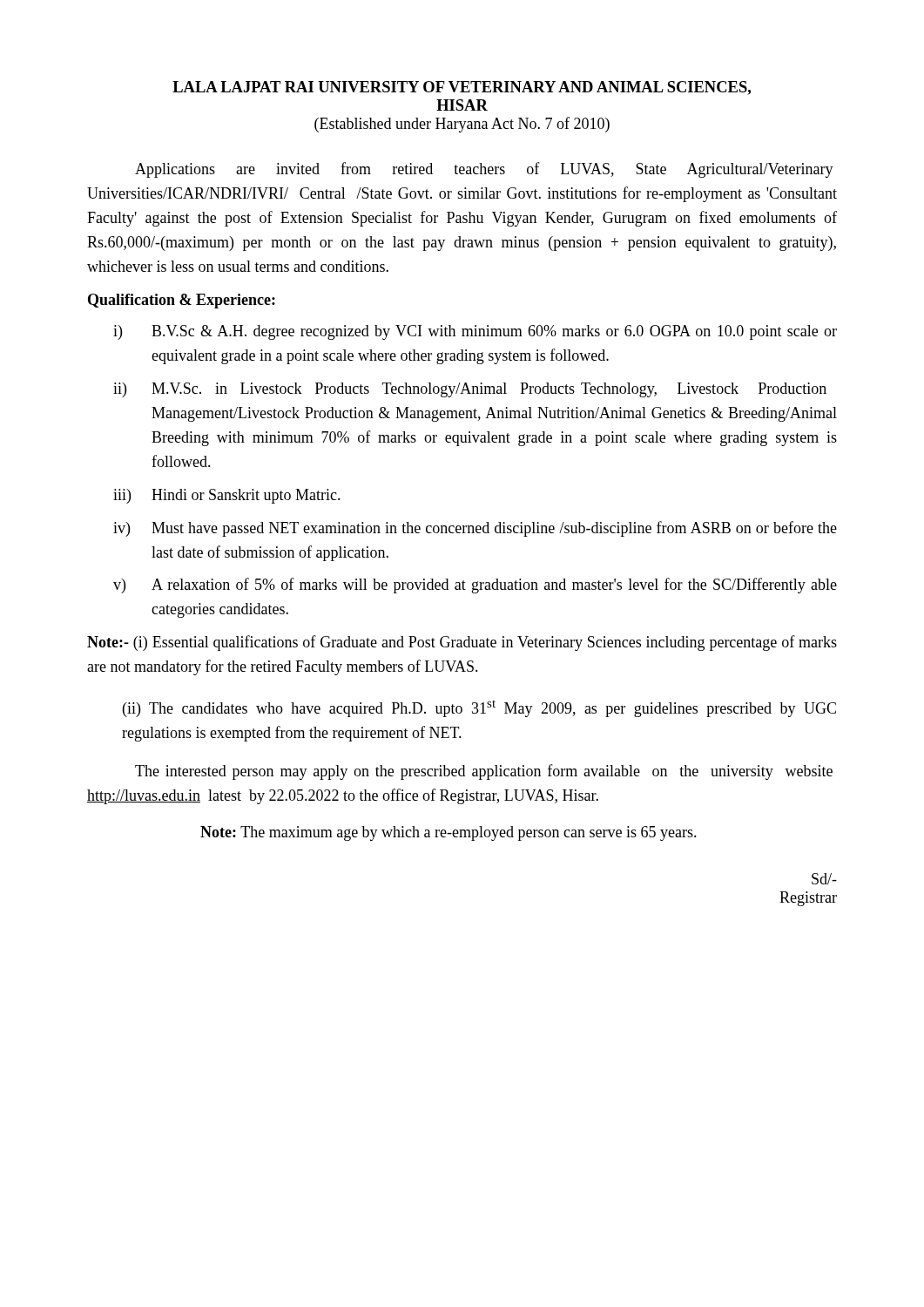The height and width of the screenshot is (1307, 924).
Task: Find the text block starting "Note:- (i) Essential qualifications of Graduate and Post"
Action: pyautogui.click(x=462, y=655)
